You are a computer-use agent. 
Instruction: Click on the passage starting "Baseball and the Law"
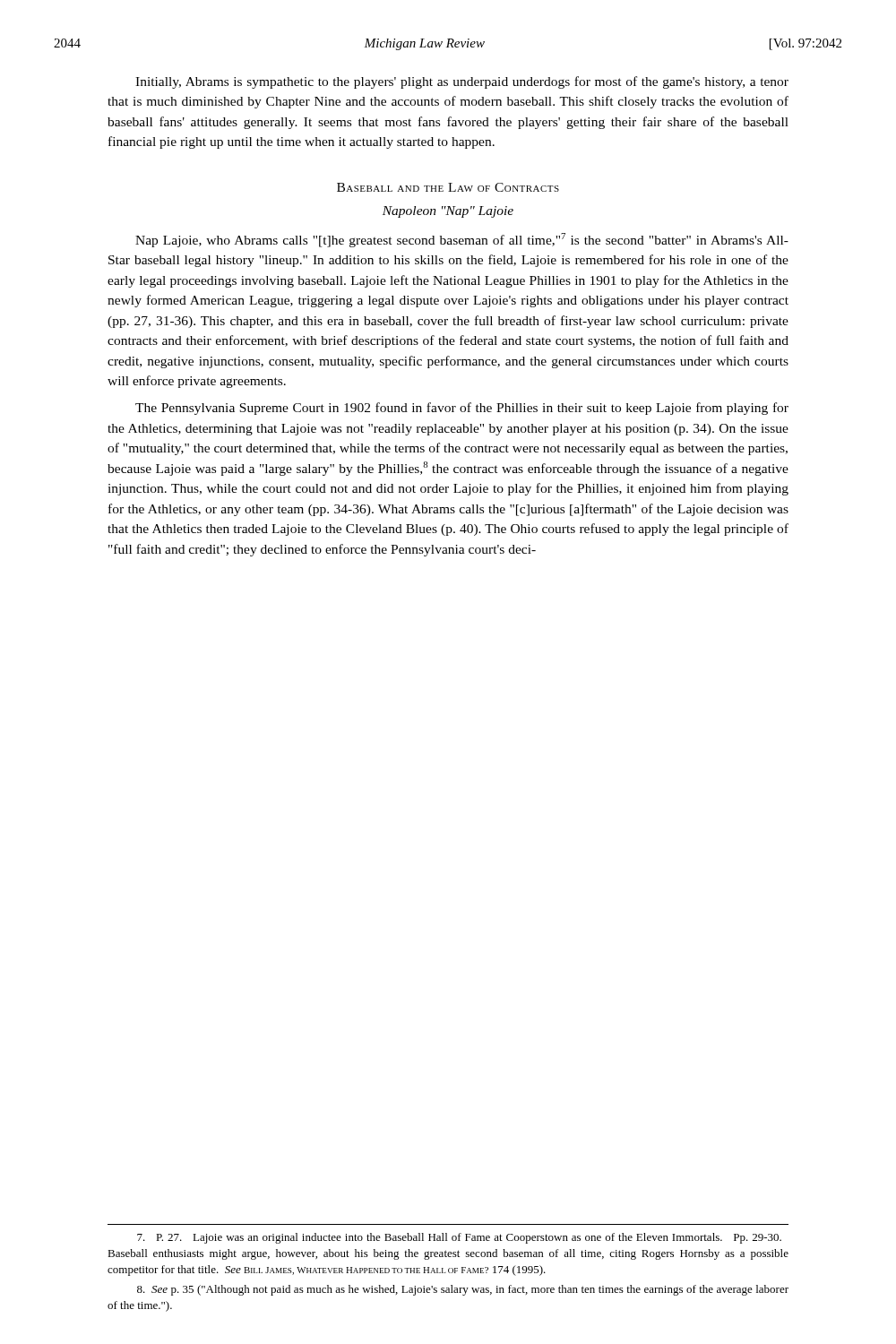click(x=448, y=187)
